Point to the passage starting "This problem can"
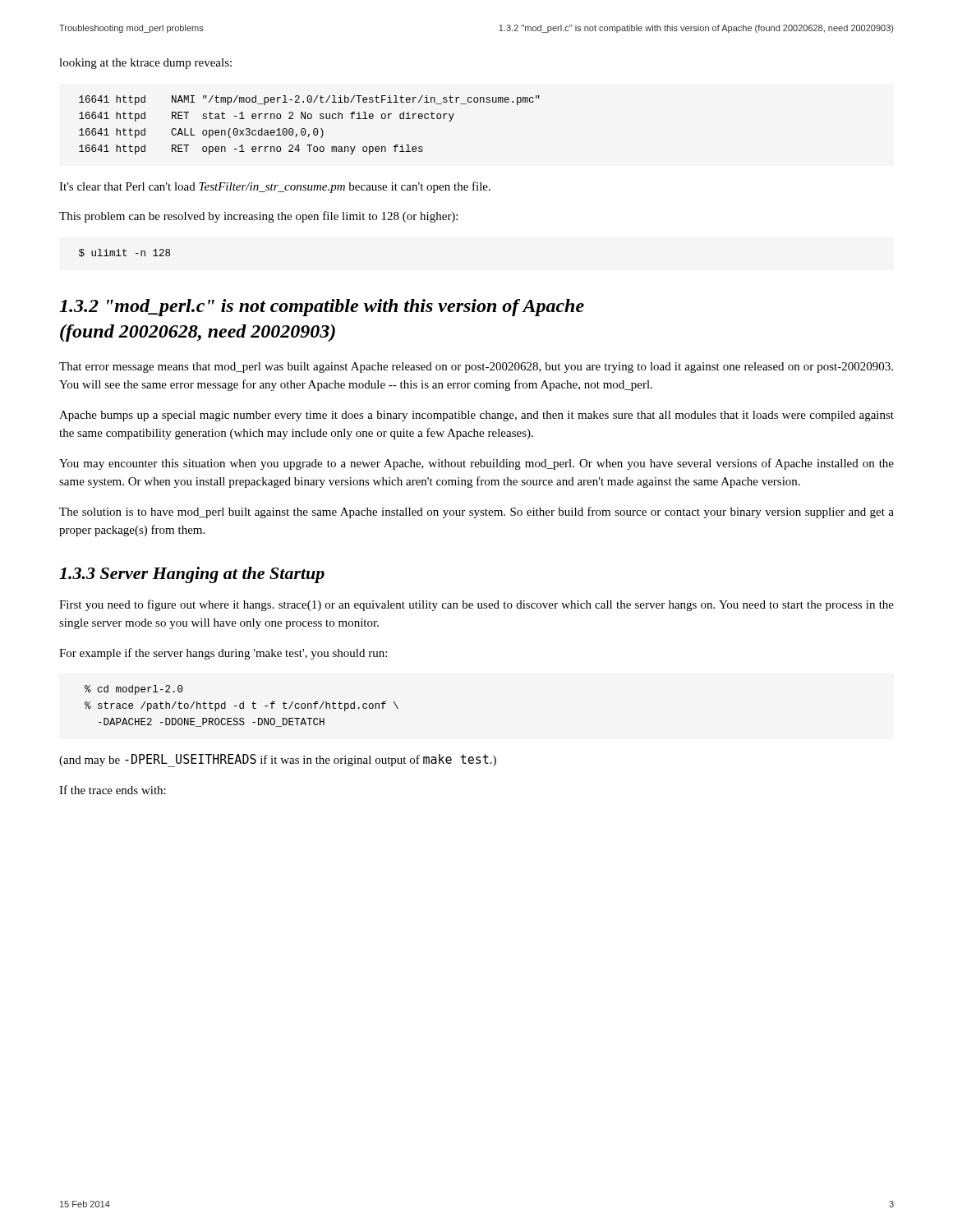Screen dimensions: 1232x953 (259, 216)
